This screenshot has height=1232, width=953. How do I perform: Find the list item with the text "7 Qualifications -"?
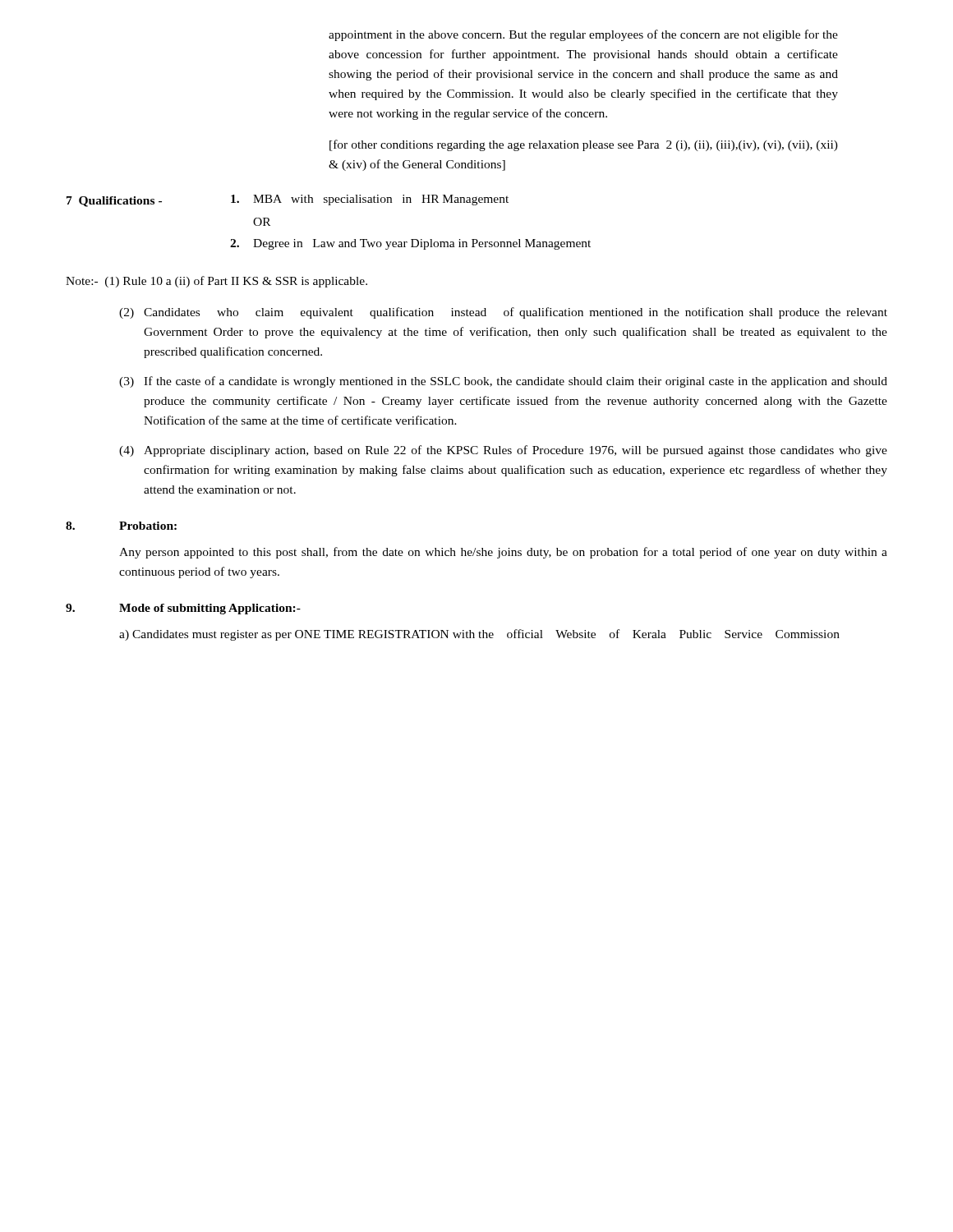tap(114, 200)
